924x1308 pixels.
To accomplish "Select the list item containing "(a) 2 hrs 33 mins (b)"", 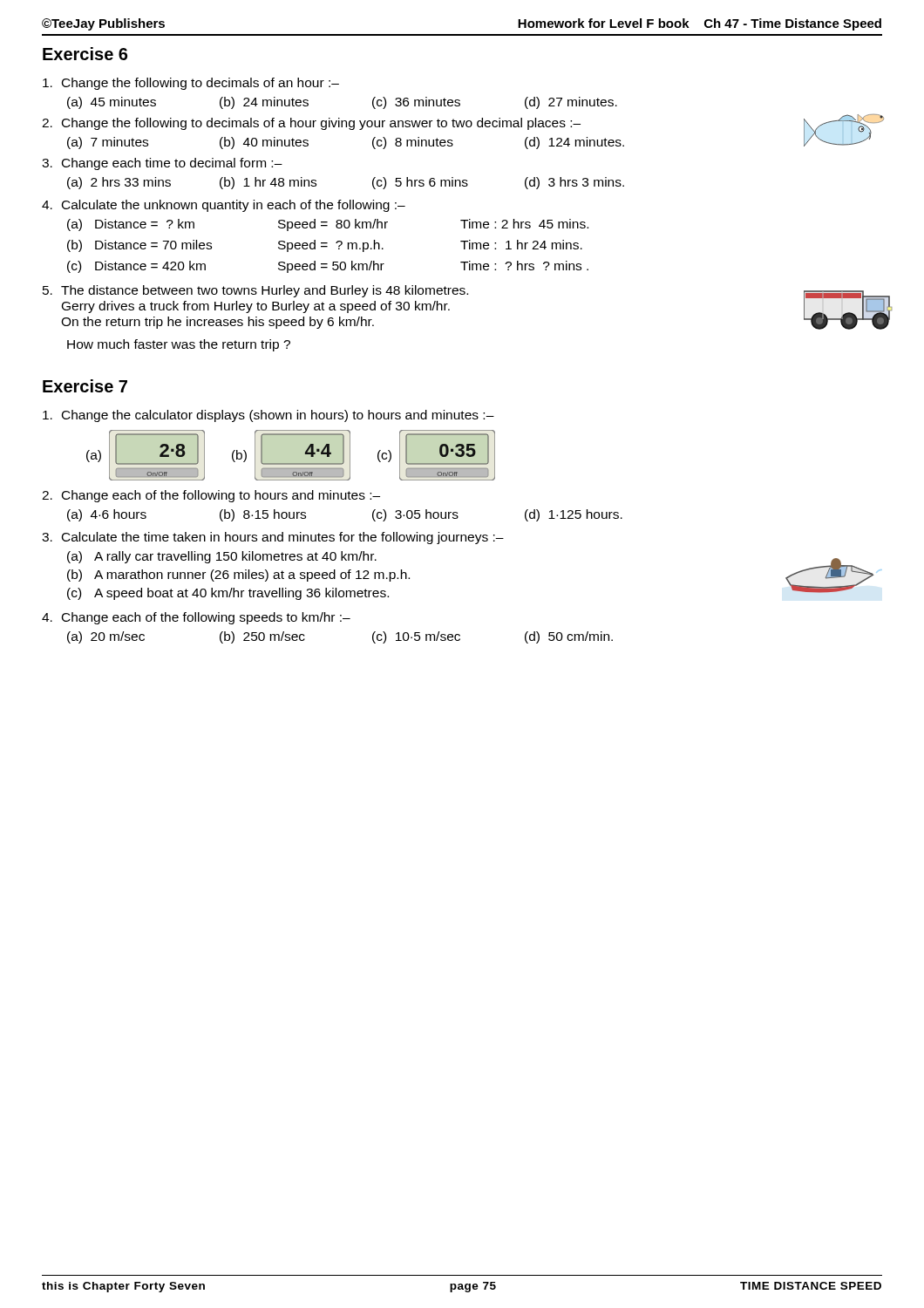I will (x=474, y=182).
